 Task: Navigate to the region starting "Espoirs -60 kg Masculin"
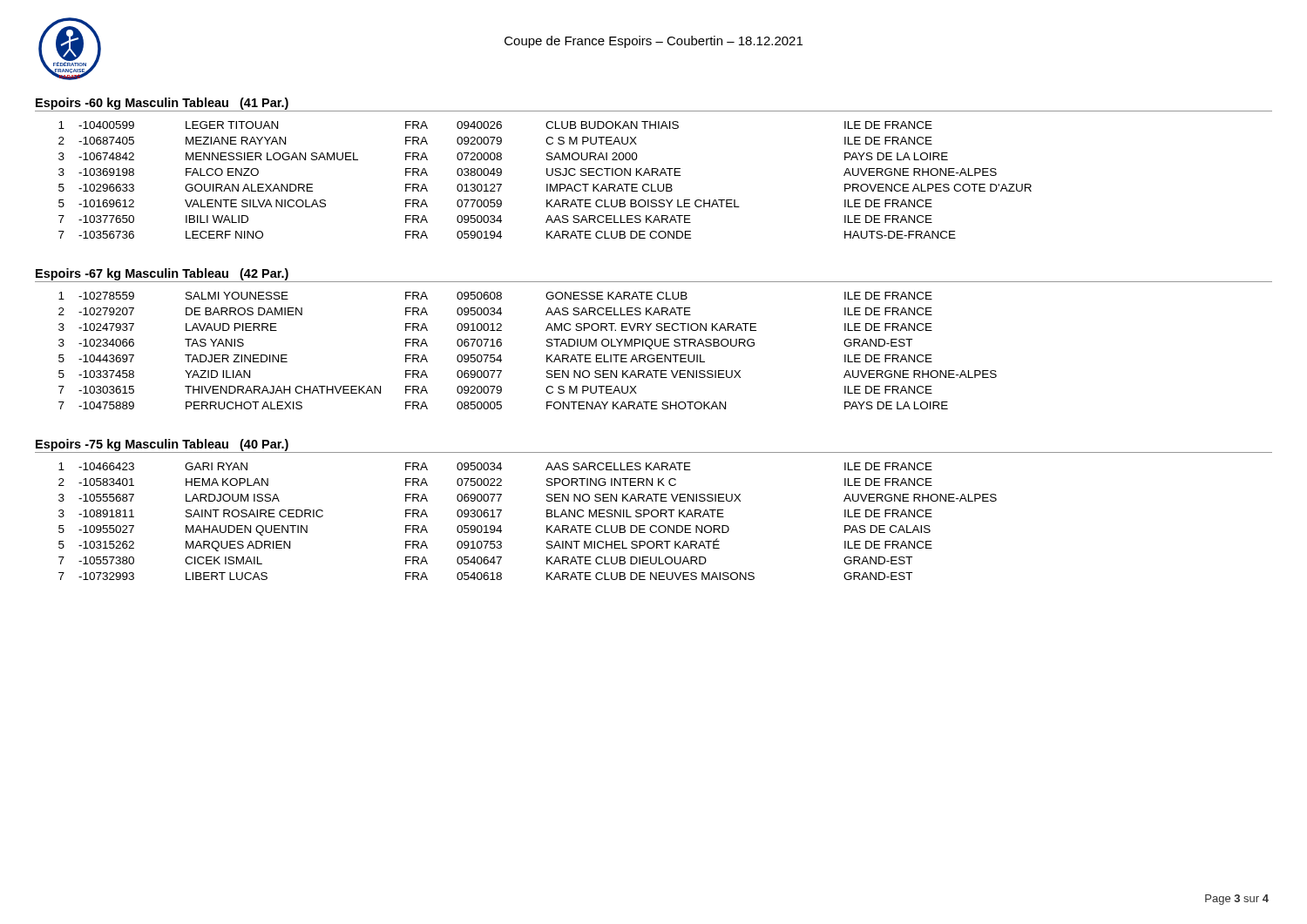pos(162,103)
